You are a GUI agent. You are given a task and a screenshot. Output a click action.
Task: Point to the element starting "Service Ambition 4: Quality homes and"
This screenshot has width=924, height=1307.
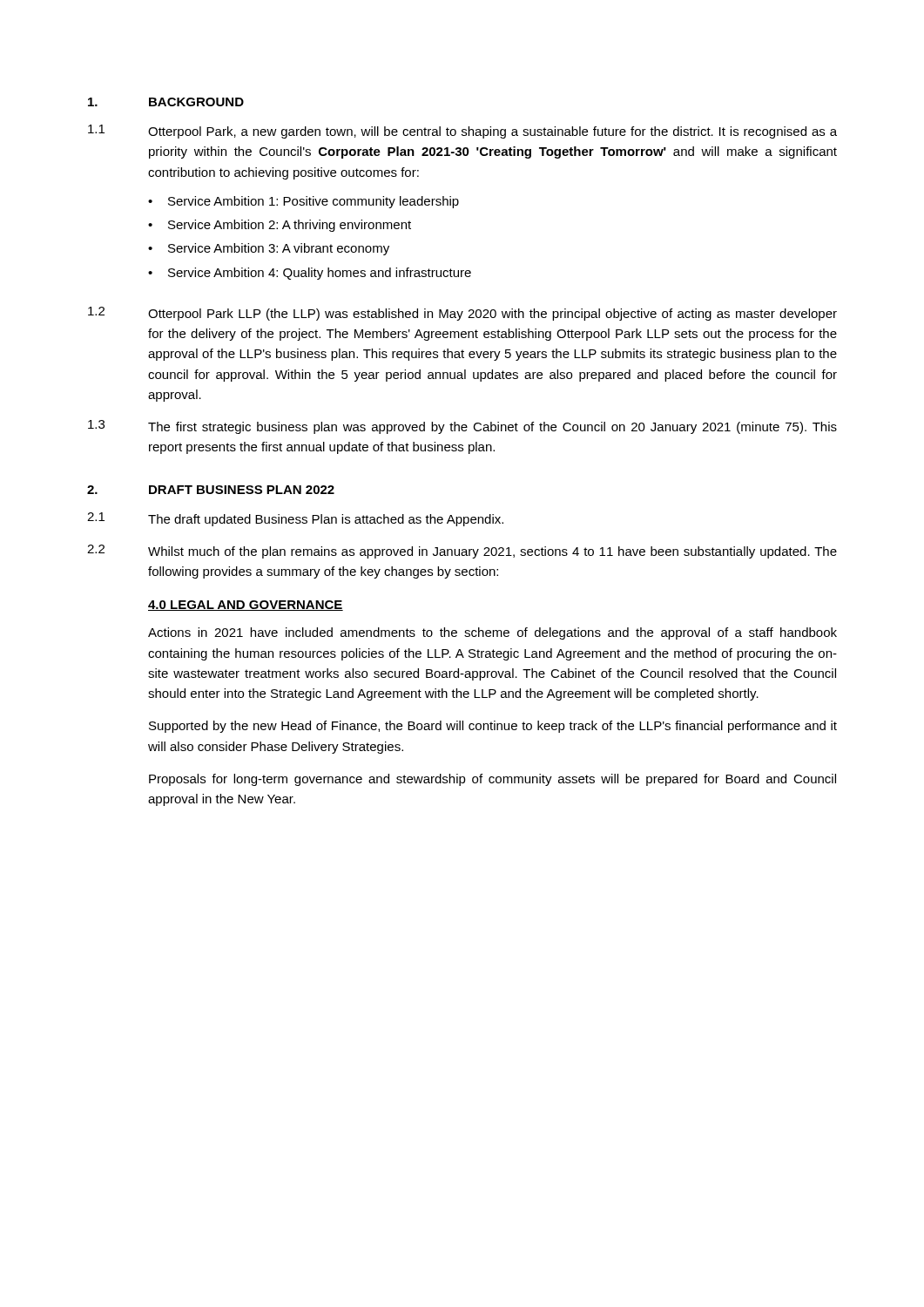click(x=319, y=272)
